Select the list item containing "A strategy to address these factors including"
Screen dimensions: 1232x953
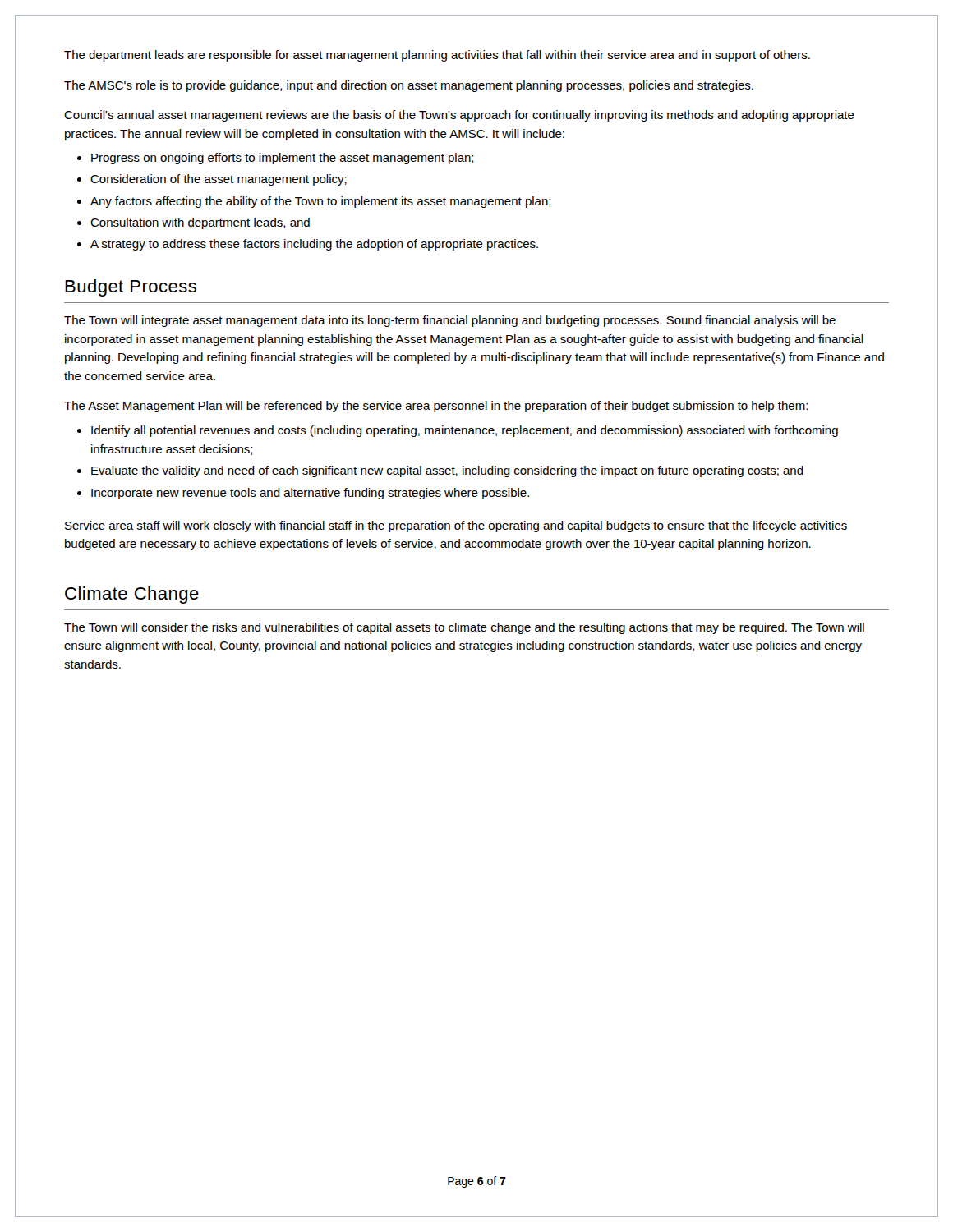click(315, 244)
